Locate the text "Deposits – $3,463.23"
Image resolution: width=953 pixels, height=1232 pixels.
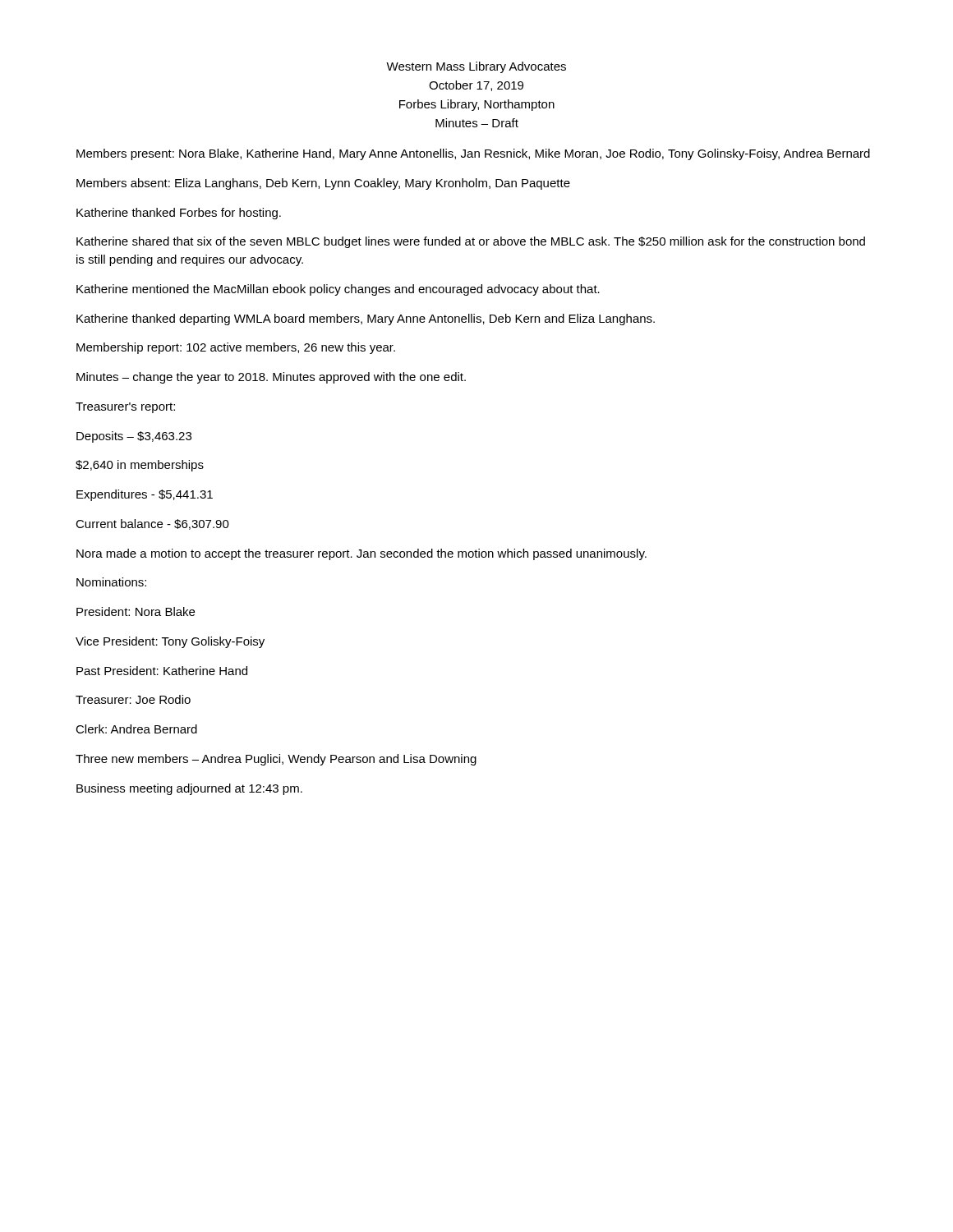point(134,435)
